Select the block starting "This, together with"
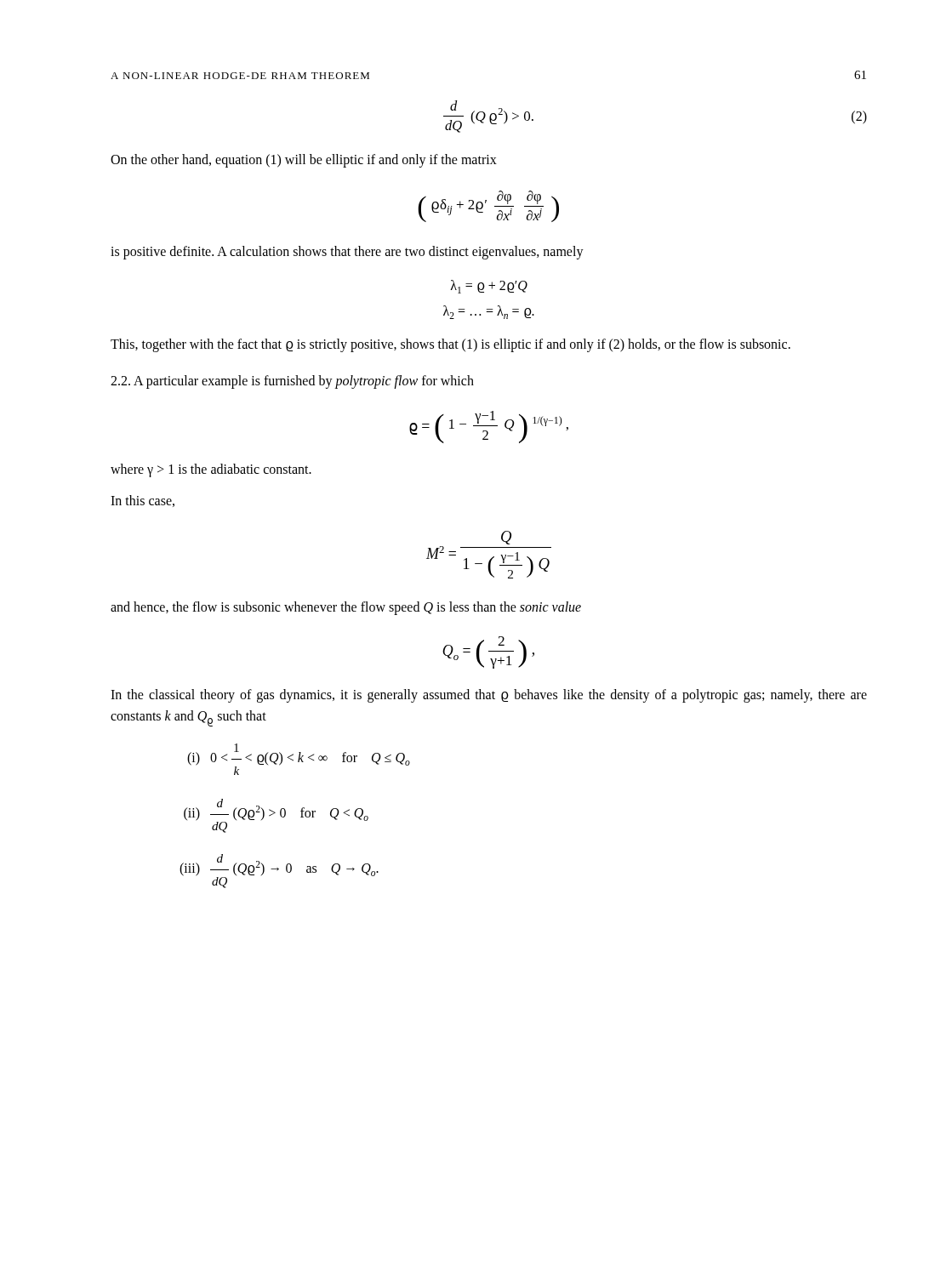 451,344
